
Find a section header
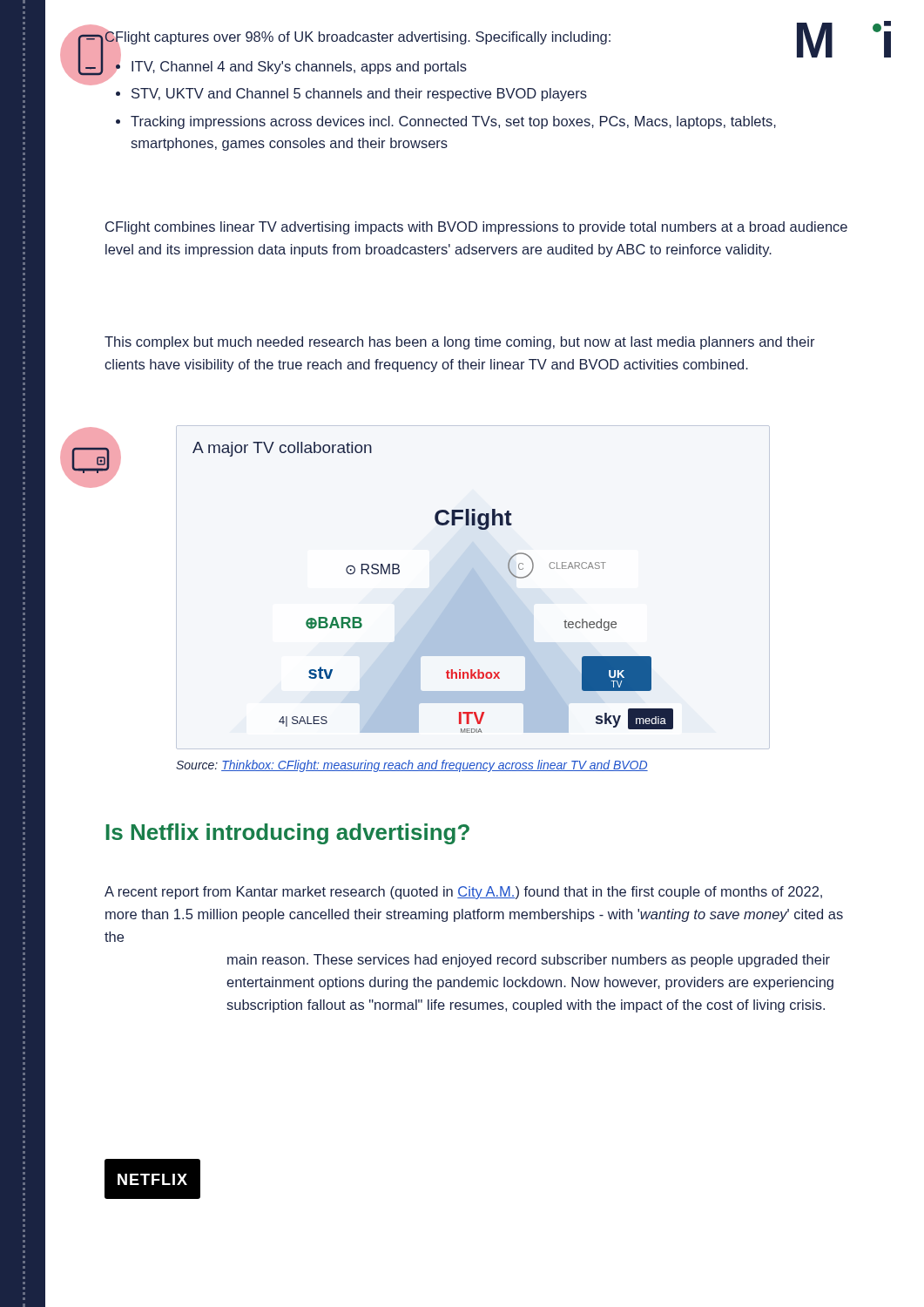[479, 833]
